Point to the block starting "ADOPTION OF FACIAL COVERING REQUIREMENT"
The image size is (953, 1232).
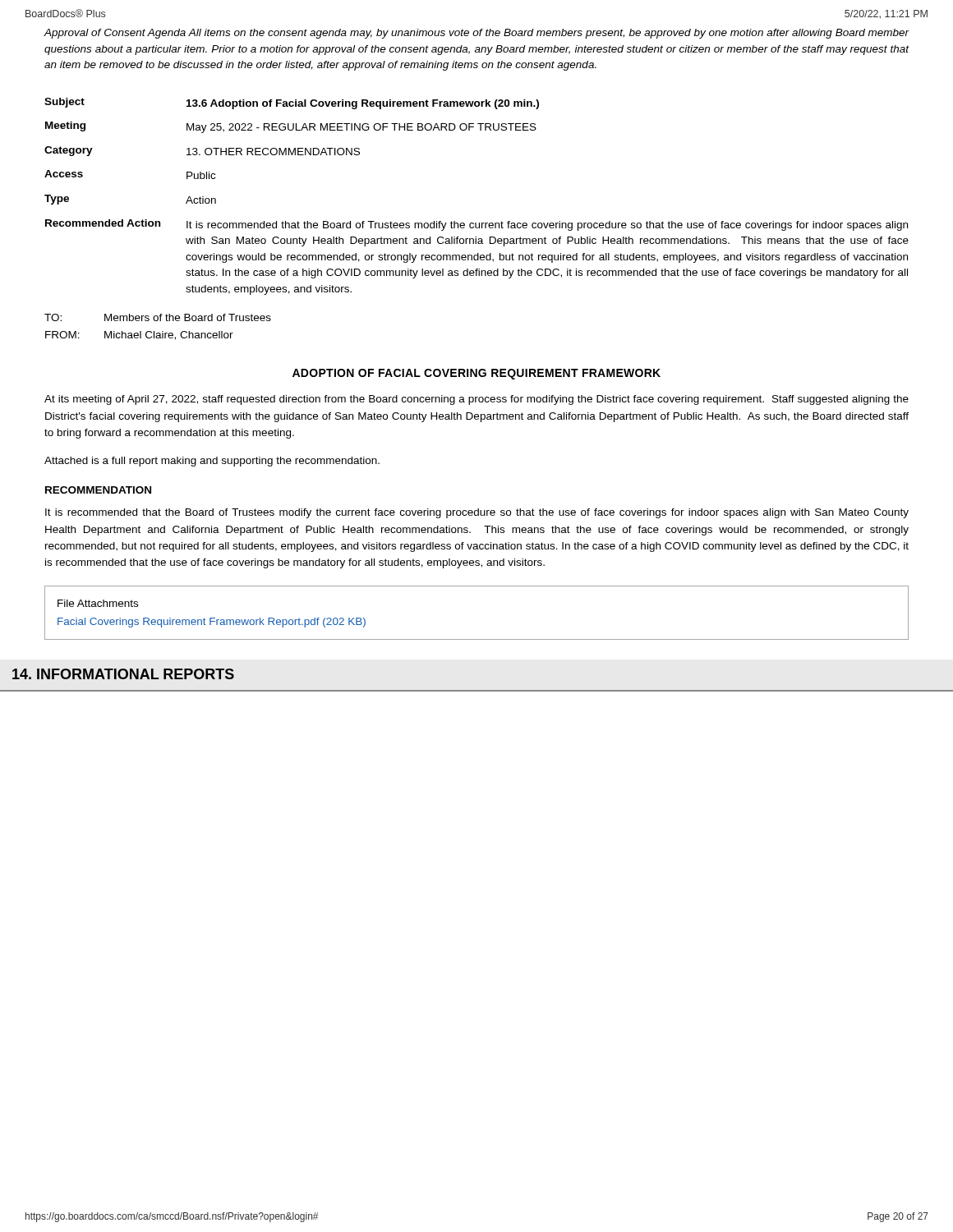click(x=476, y=373)
